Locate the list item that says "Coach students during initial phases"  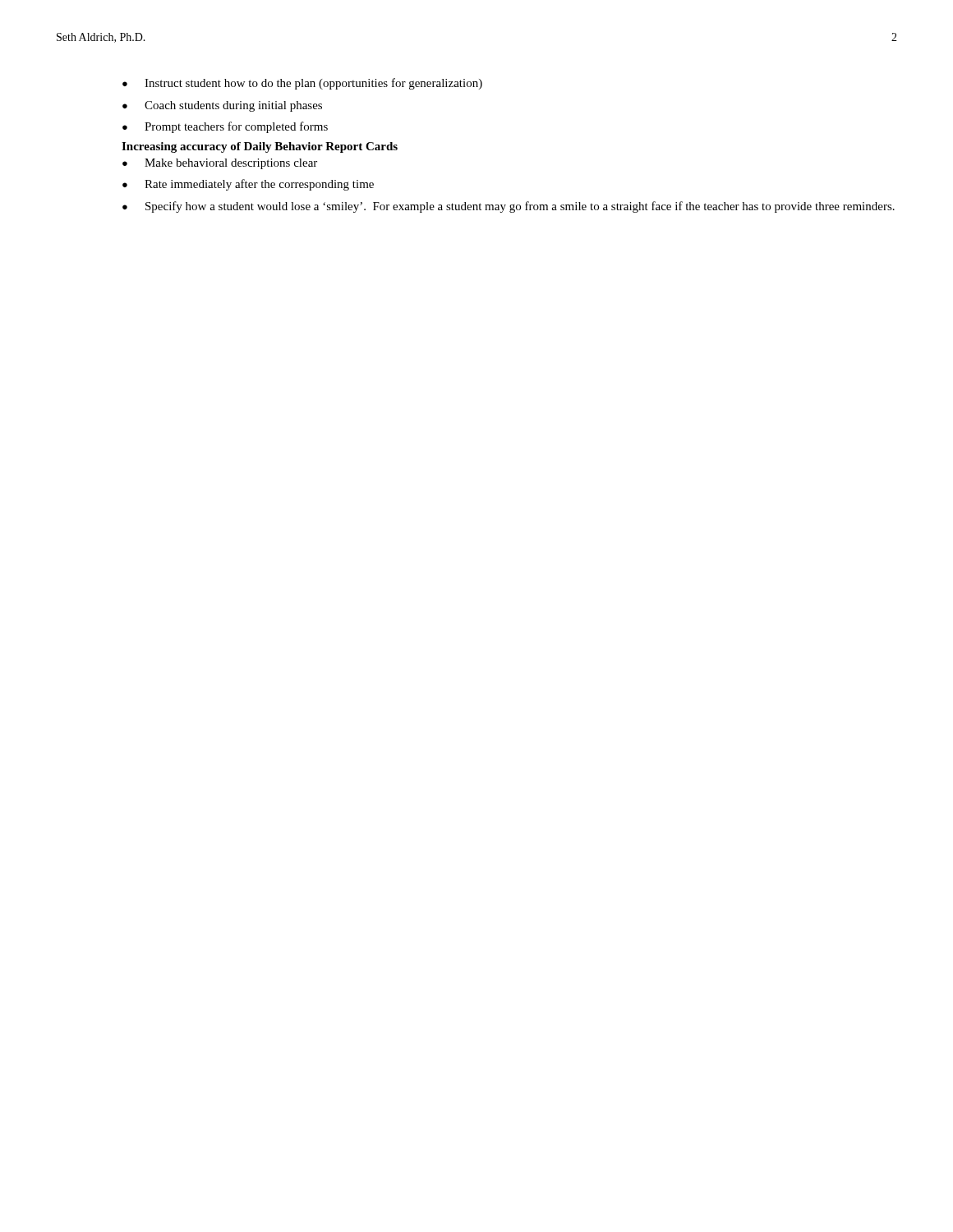click(222, 106)
